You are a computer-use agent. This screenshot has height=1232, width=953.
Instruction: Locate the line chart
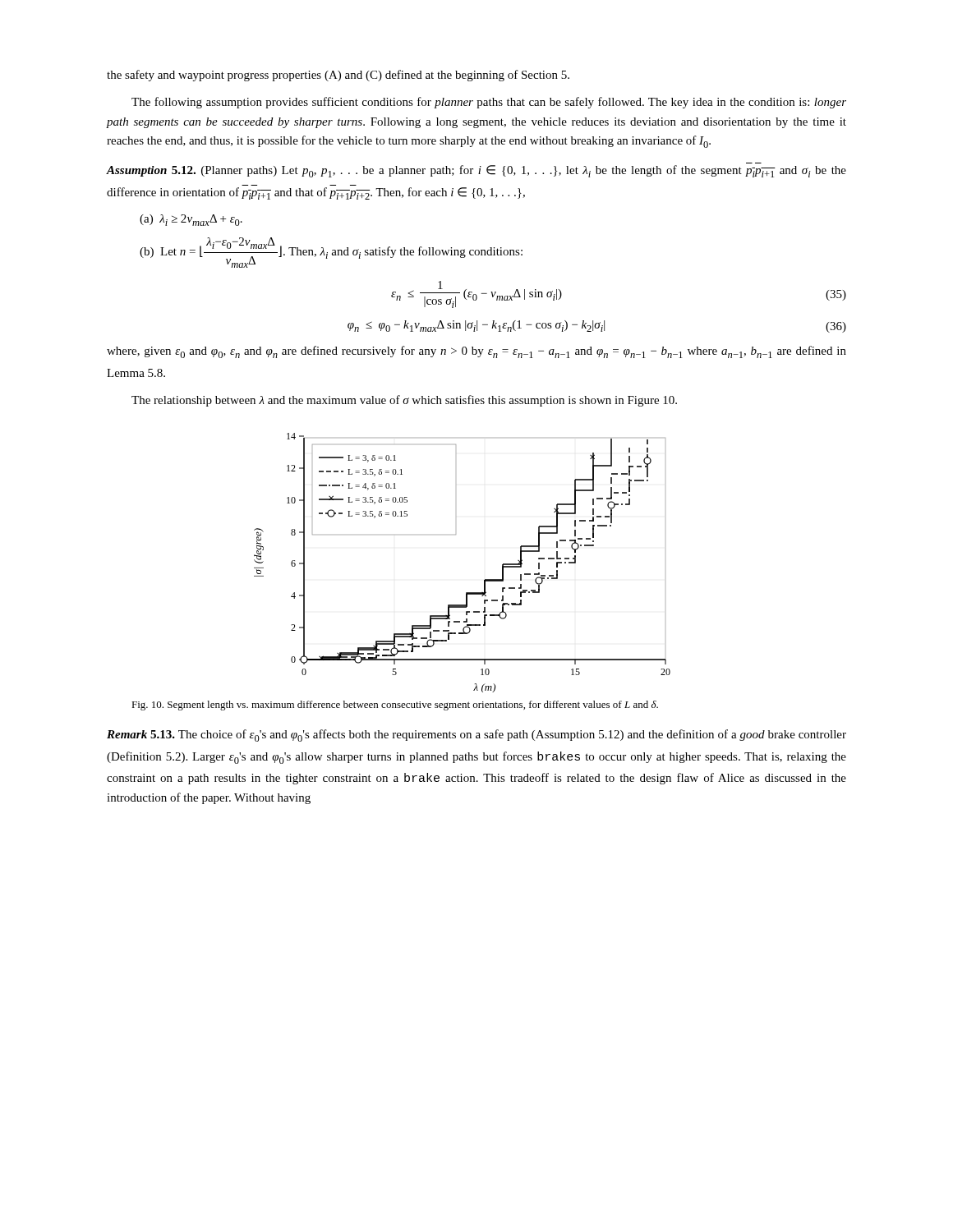pos(476,557)
